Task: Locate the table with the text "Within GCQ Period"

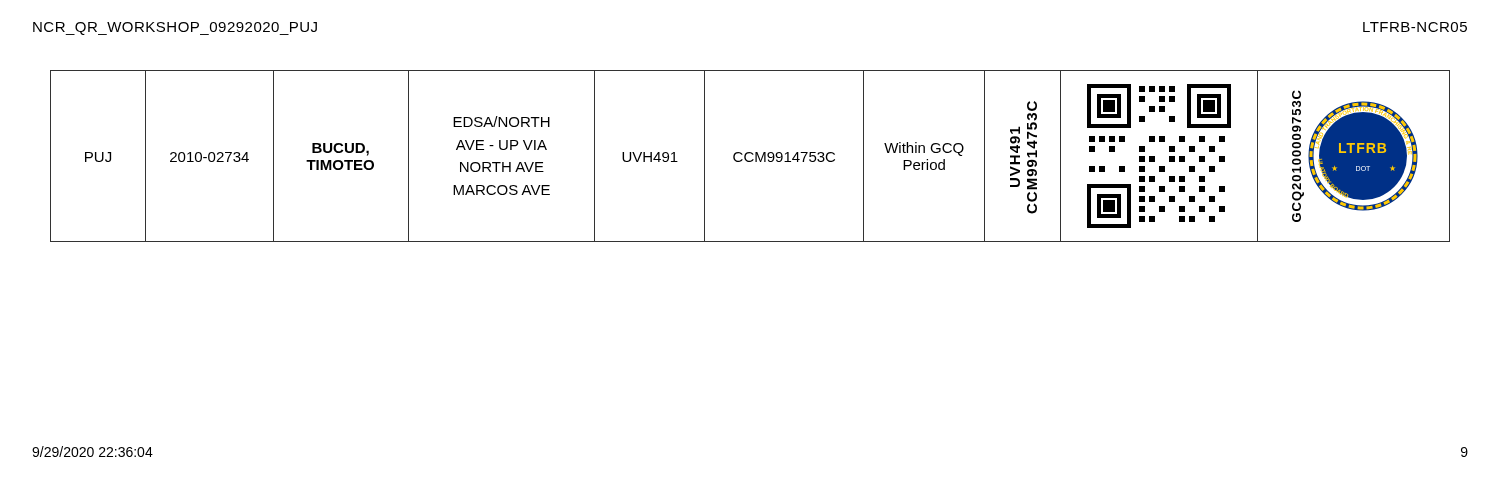Action: coord(750,156)
